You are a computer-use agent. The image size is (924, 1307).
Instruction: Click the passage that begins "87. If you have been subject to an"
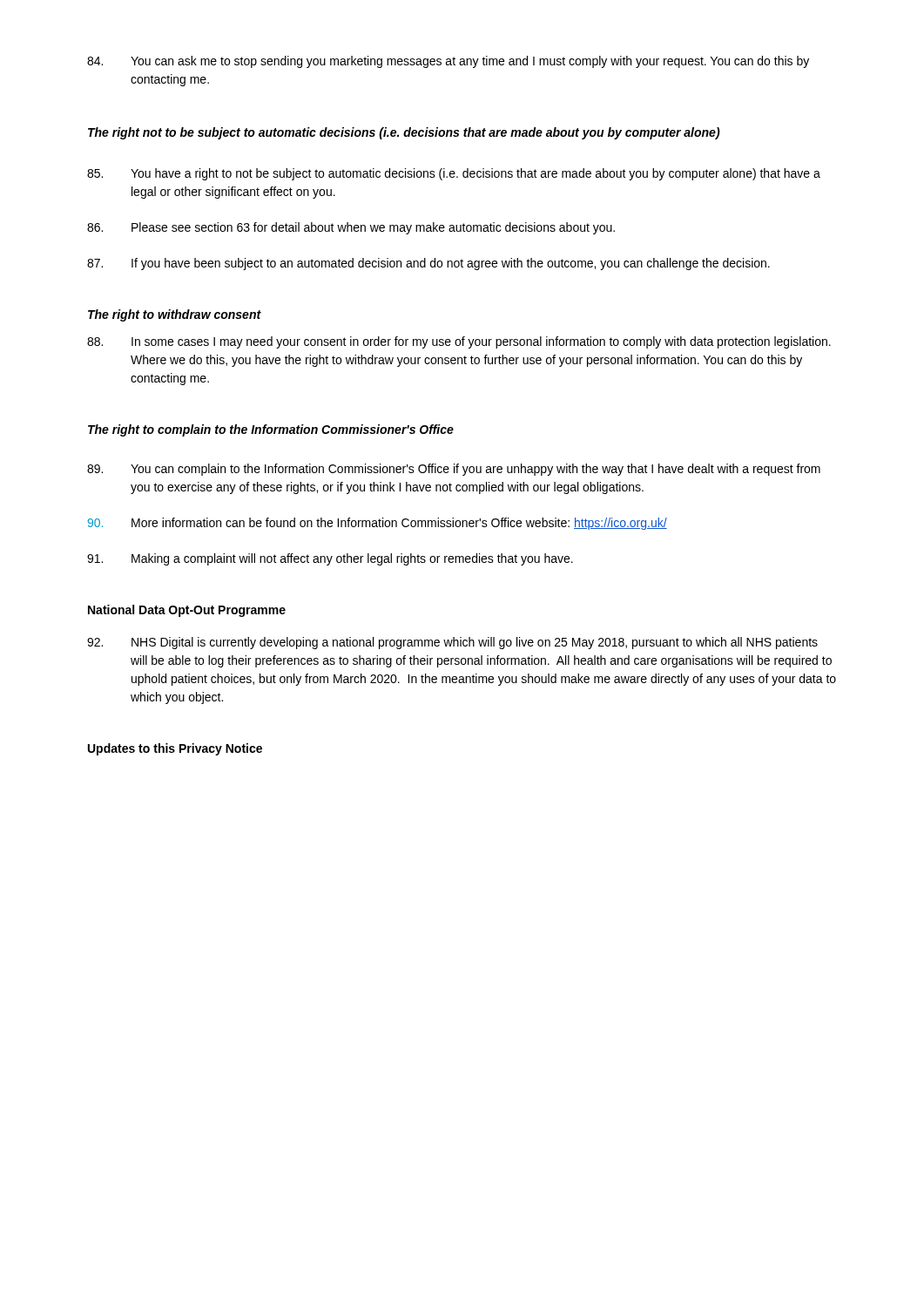tap(429, 264)
